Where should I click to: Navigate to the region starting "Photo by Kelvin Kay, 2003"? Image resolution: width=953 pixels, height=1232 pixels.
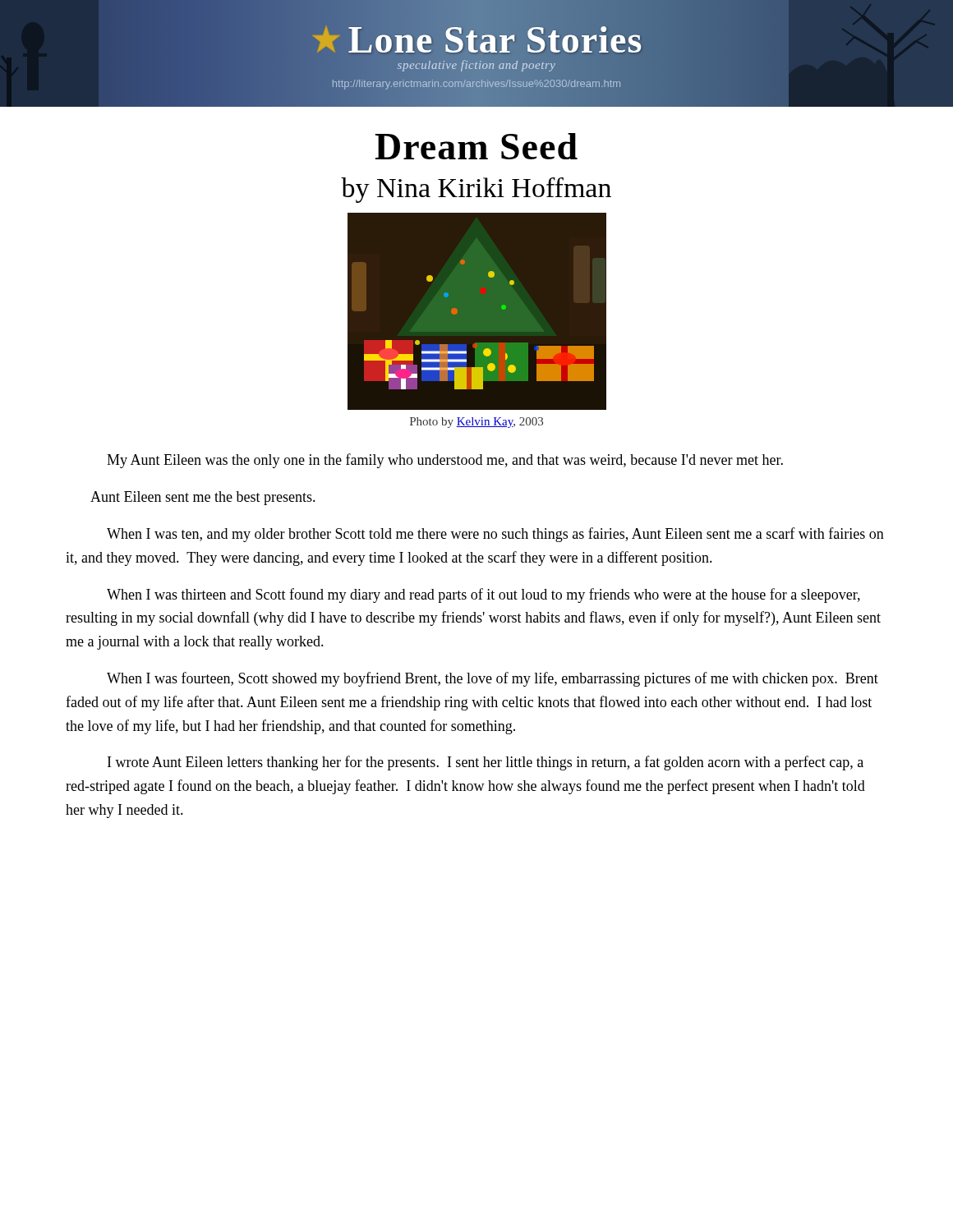[476, 422]
